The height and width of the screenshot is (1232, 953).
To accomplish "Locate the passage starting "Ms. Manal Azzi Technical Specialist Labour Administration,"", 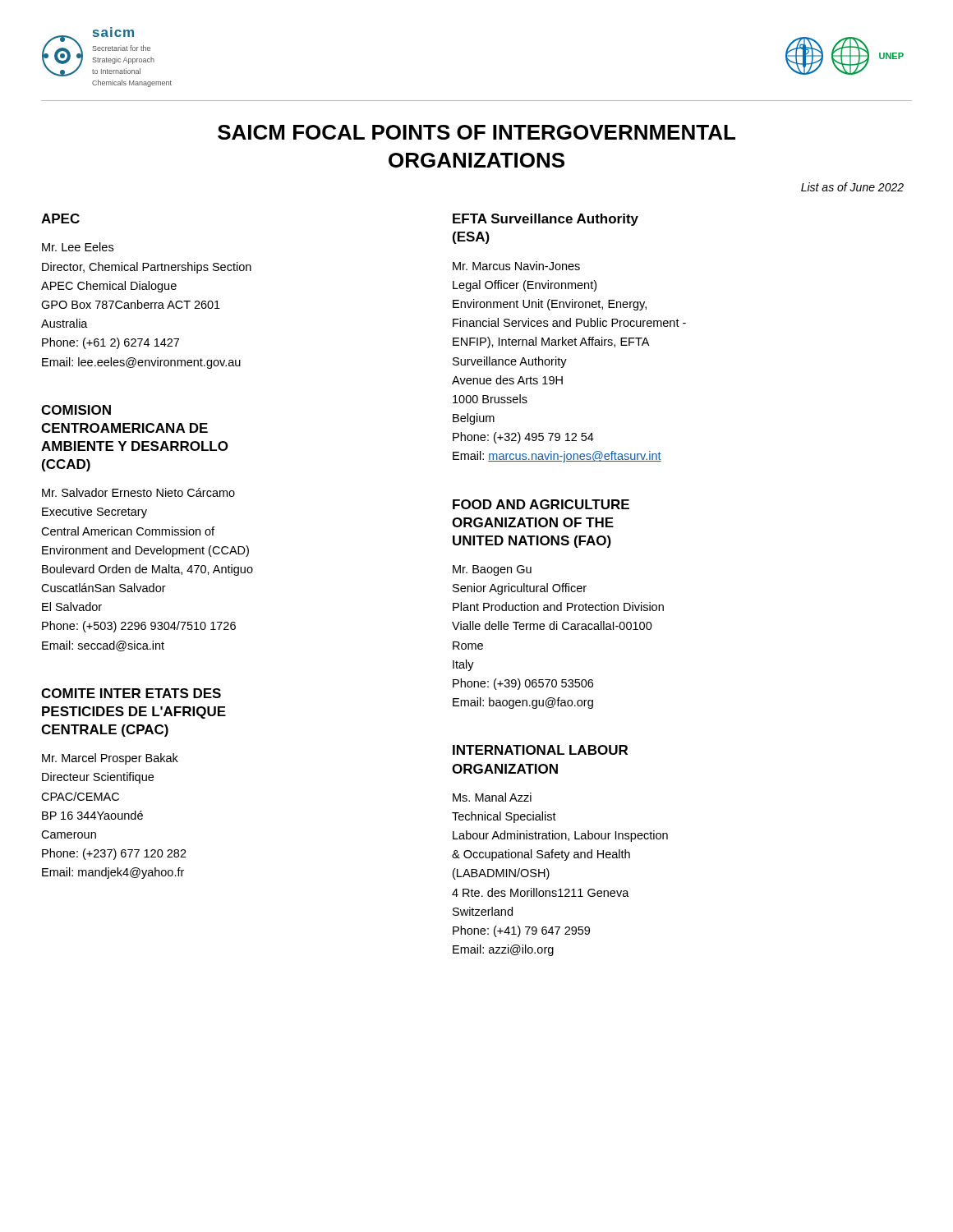I will click(492, 797).
